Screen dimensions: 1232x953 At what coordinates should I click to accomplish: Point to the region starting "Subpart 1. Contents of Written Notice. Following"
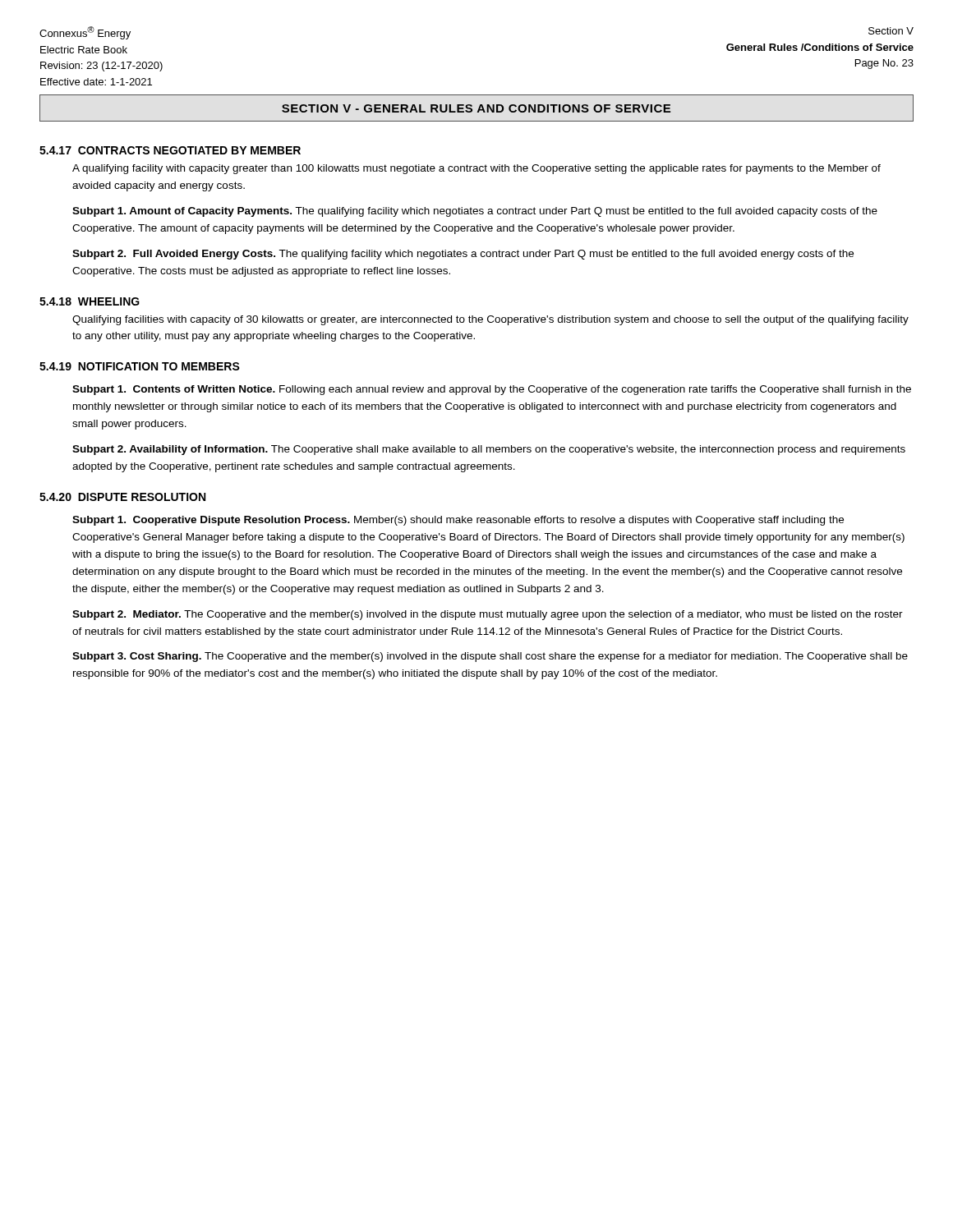[x=492, y=406]
